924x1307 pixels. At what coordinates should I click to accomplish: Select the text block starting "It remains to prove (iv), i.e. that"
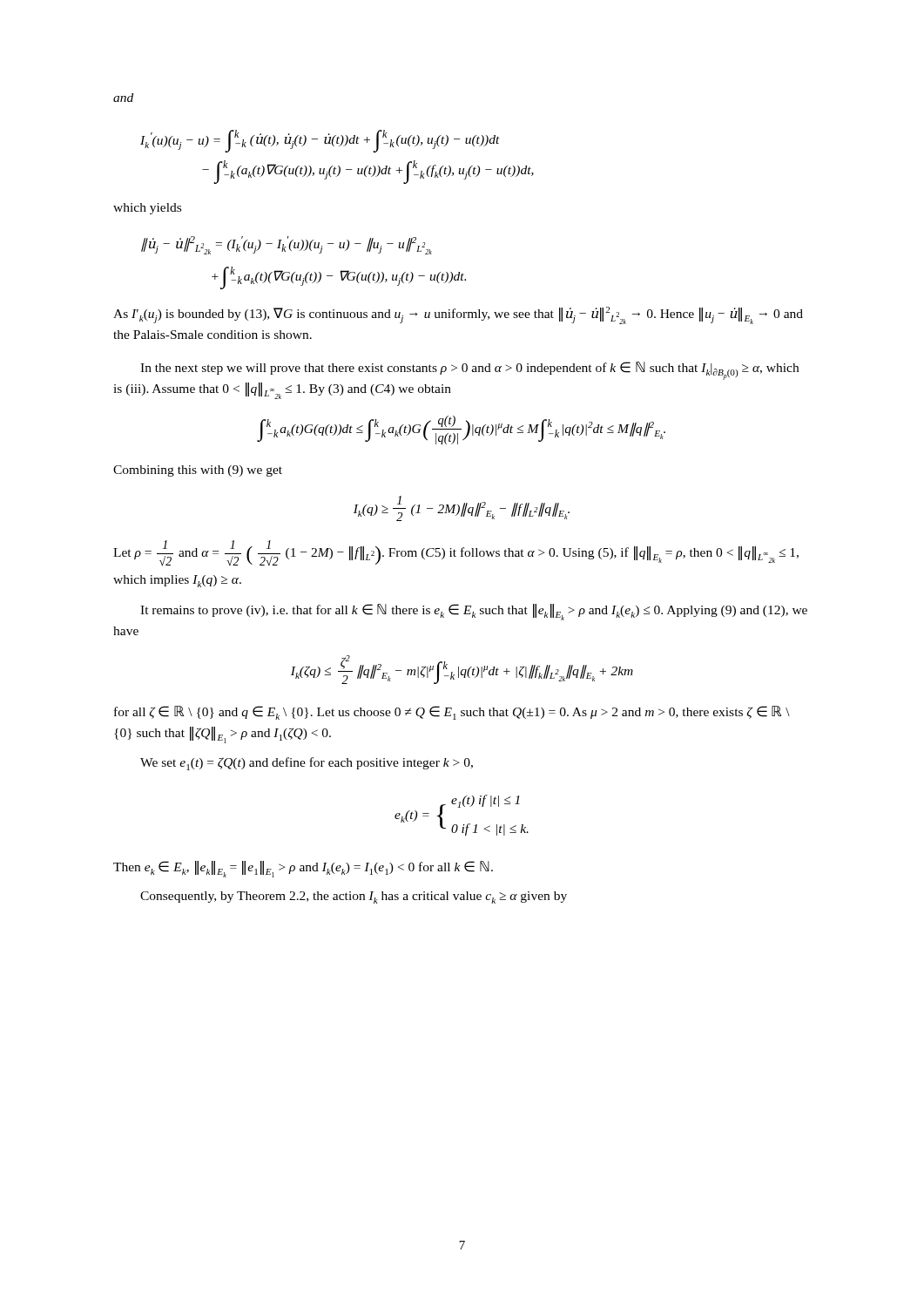pos(460,620)
